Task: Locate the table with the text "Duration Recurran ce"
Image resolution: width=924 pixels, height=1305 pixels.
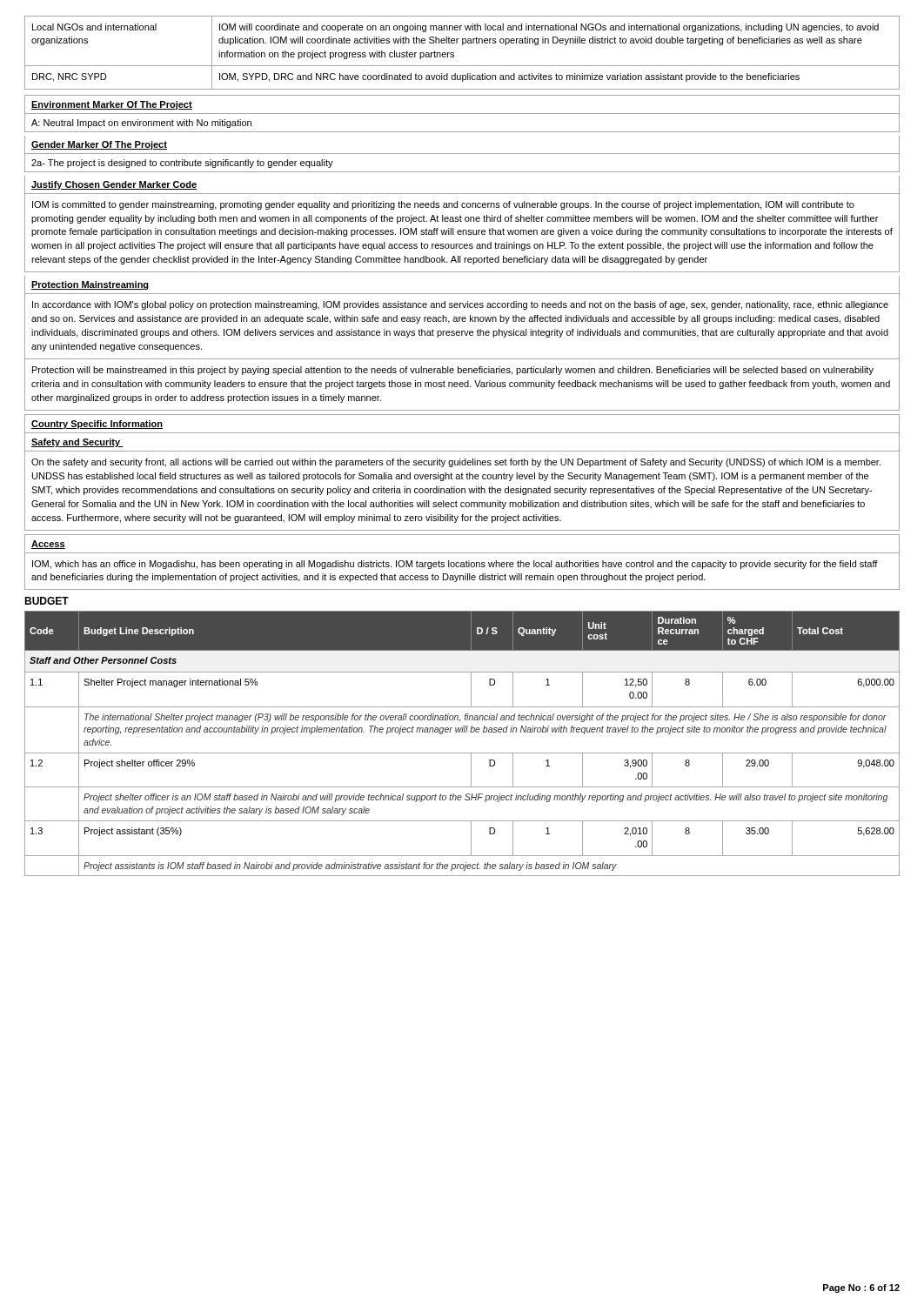Action: click(462, 744)
